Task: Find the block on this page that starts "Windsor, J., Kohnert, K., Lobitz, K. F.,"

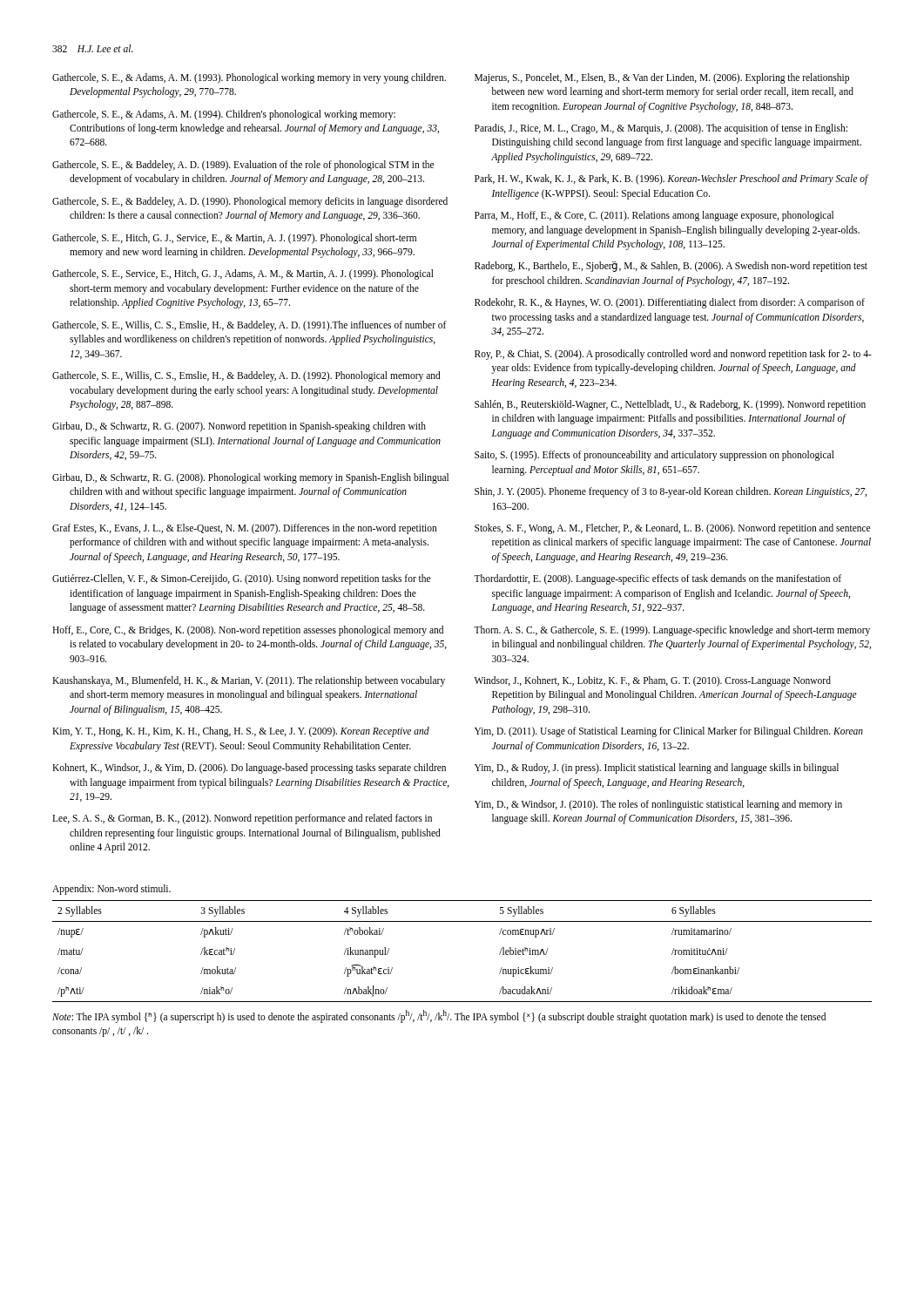Action: pos(665,695)
